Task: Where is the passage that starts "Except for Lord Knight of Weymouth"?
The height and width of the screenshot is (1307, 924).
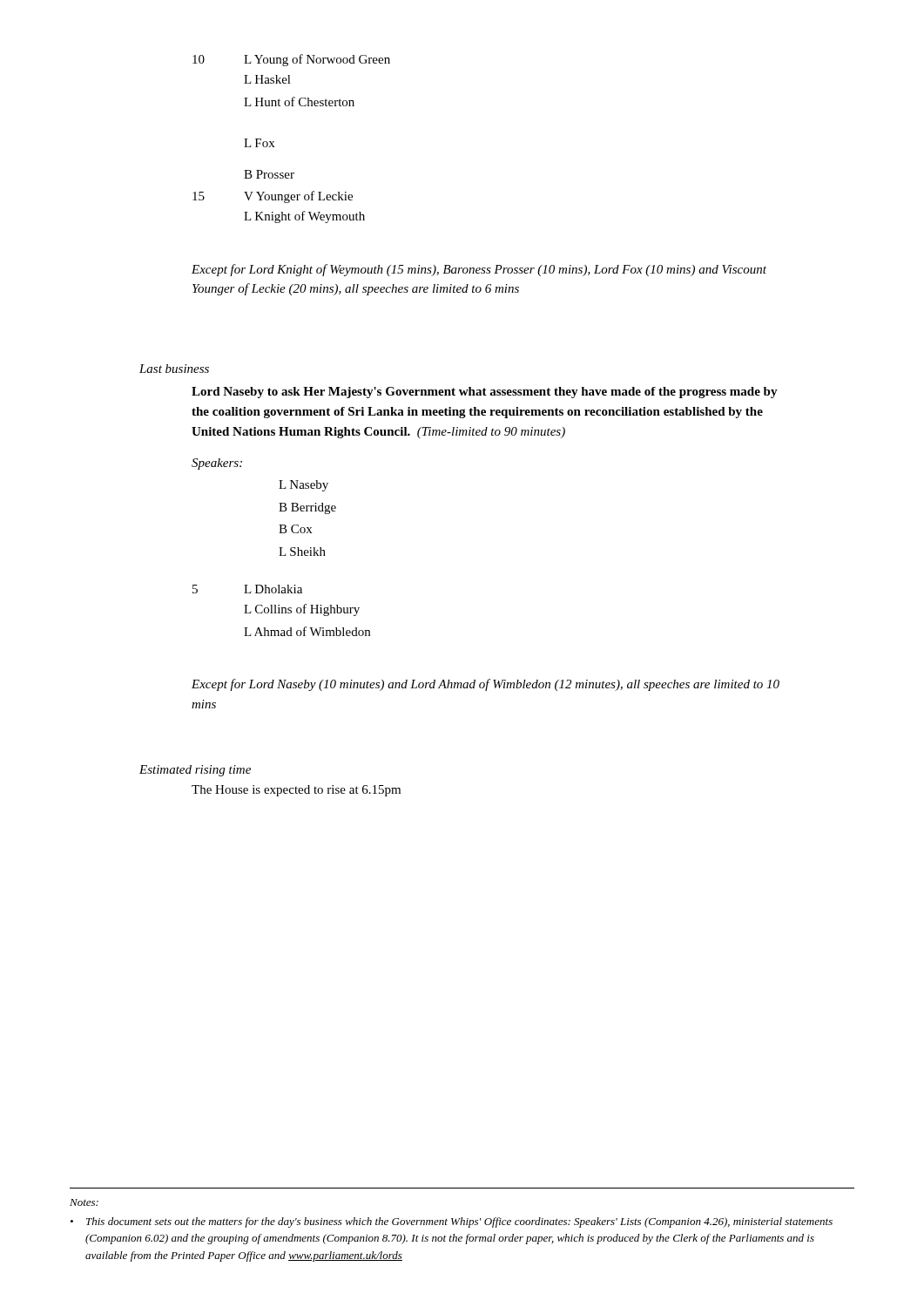Action: click(479, 279)
